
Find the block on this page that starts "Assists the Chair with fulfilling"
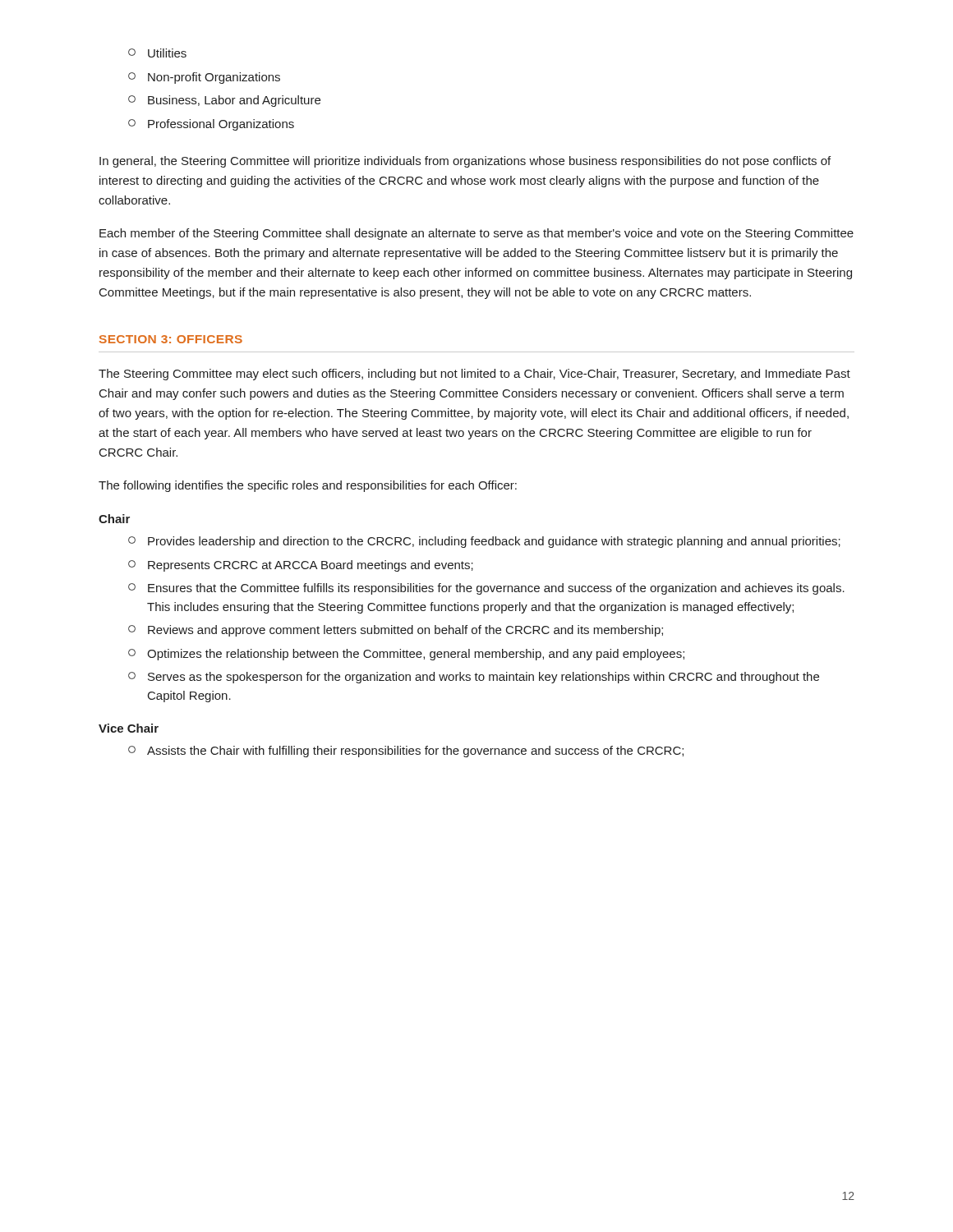point(406,751)
